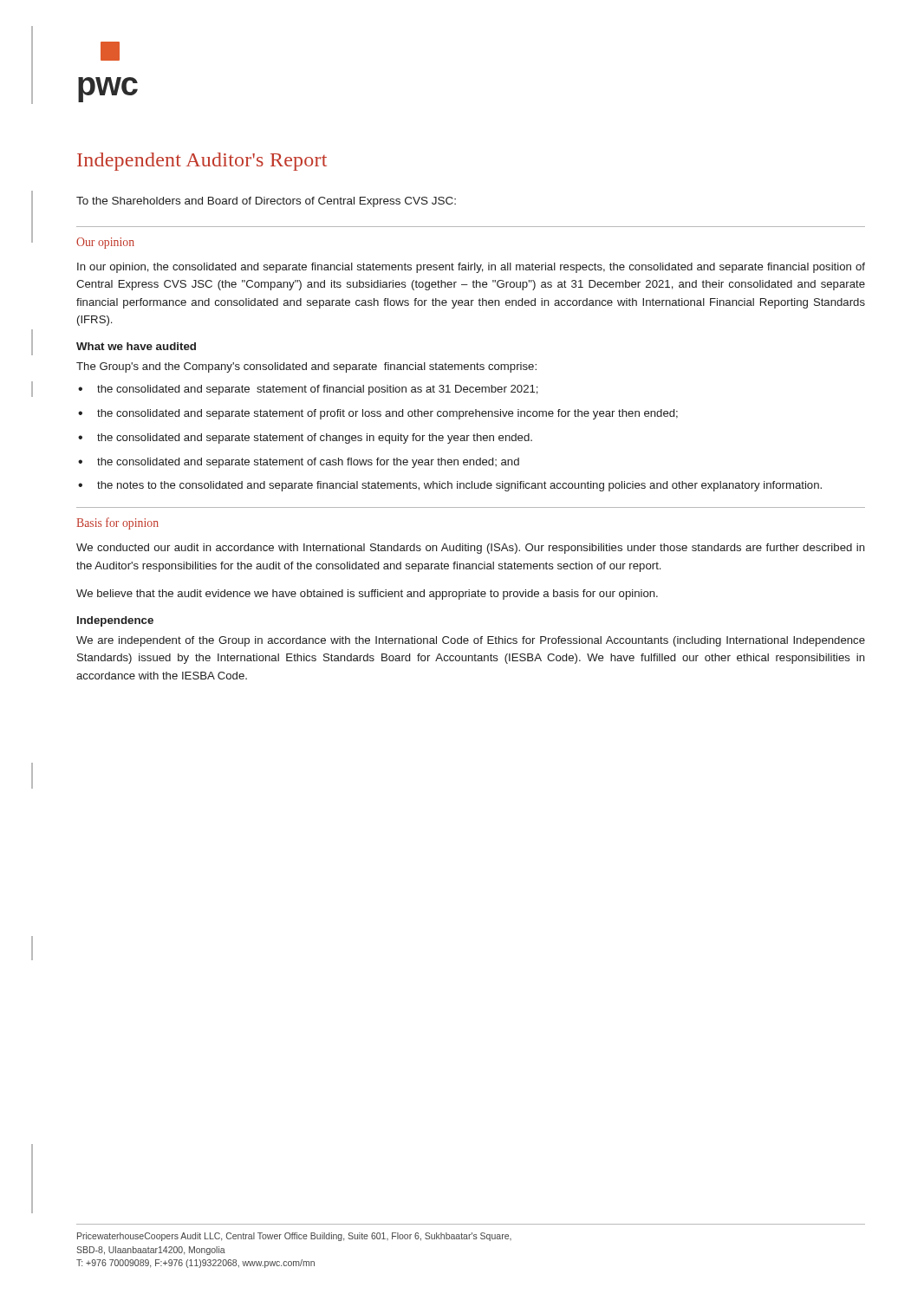Point to the region starting "Our opinion"
Viewport: 924px width, 1300px height.
(x=105, y=242)
